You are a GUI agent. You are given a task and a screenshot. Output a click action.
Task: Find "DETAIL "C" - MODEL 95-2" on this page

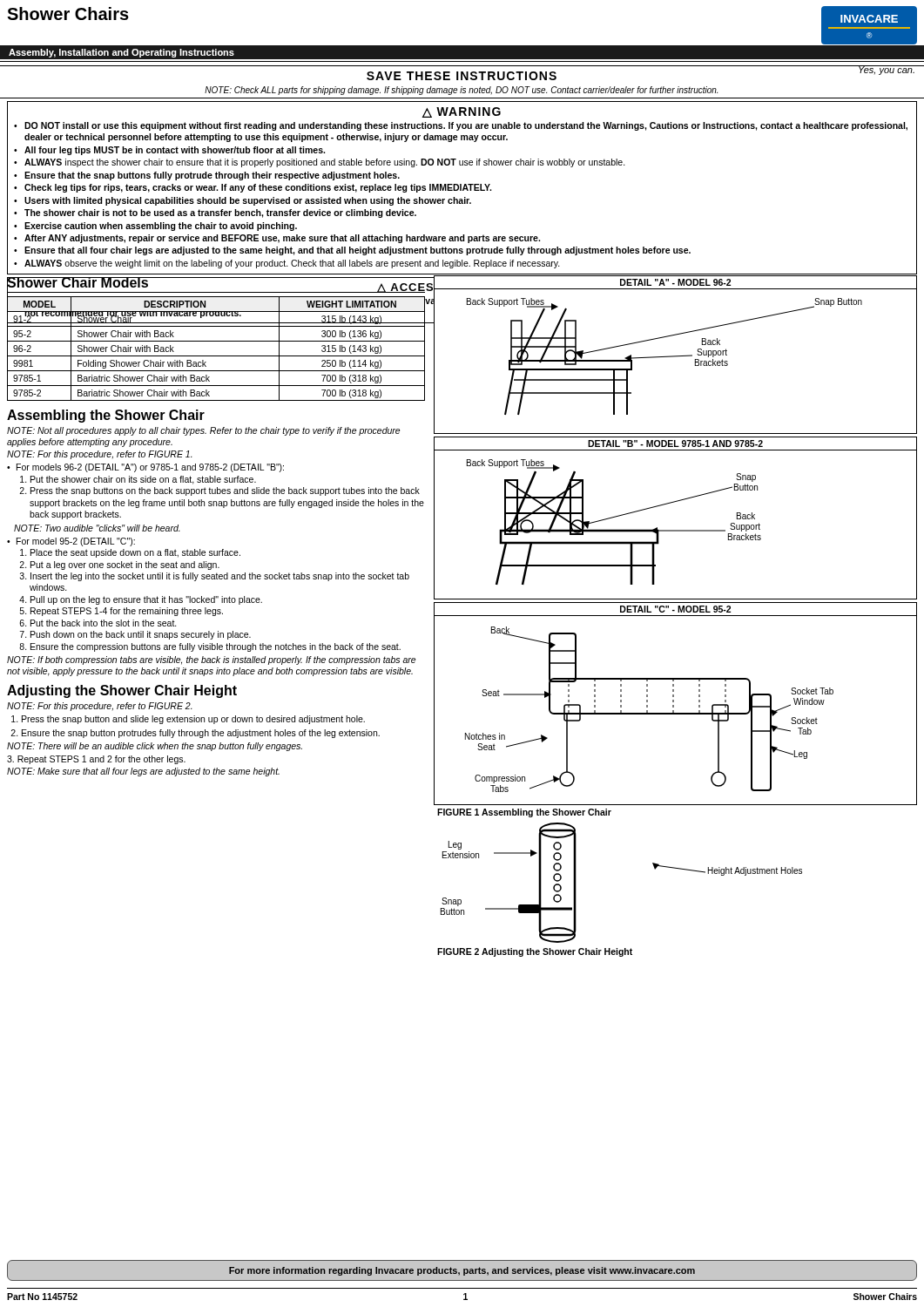point(675,609)
